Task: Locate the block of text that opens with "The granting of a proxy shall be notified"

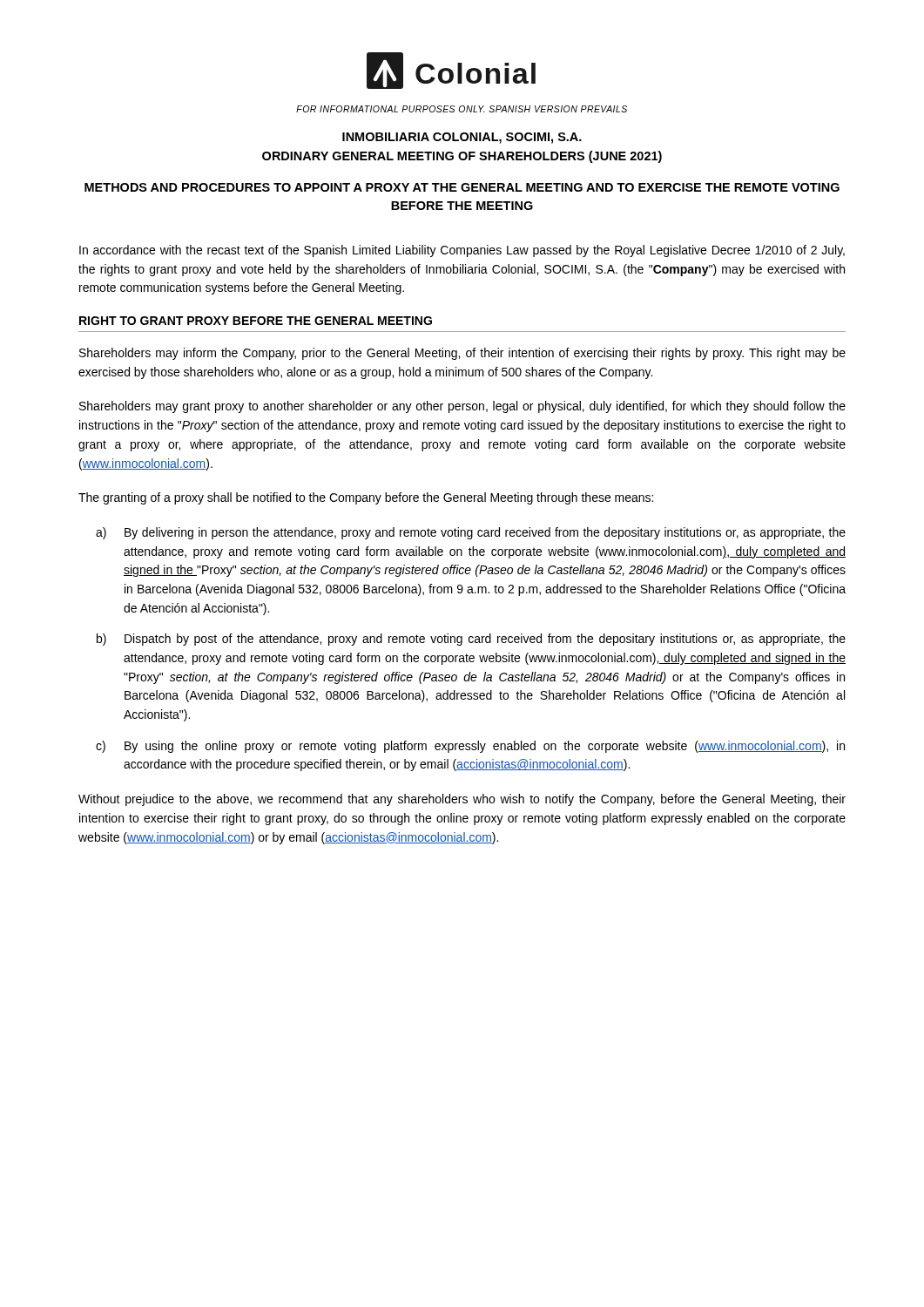Action: (366, 498)
